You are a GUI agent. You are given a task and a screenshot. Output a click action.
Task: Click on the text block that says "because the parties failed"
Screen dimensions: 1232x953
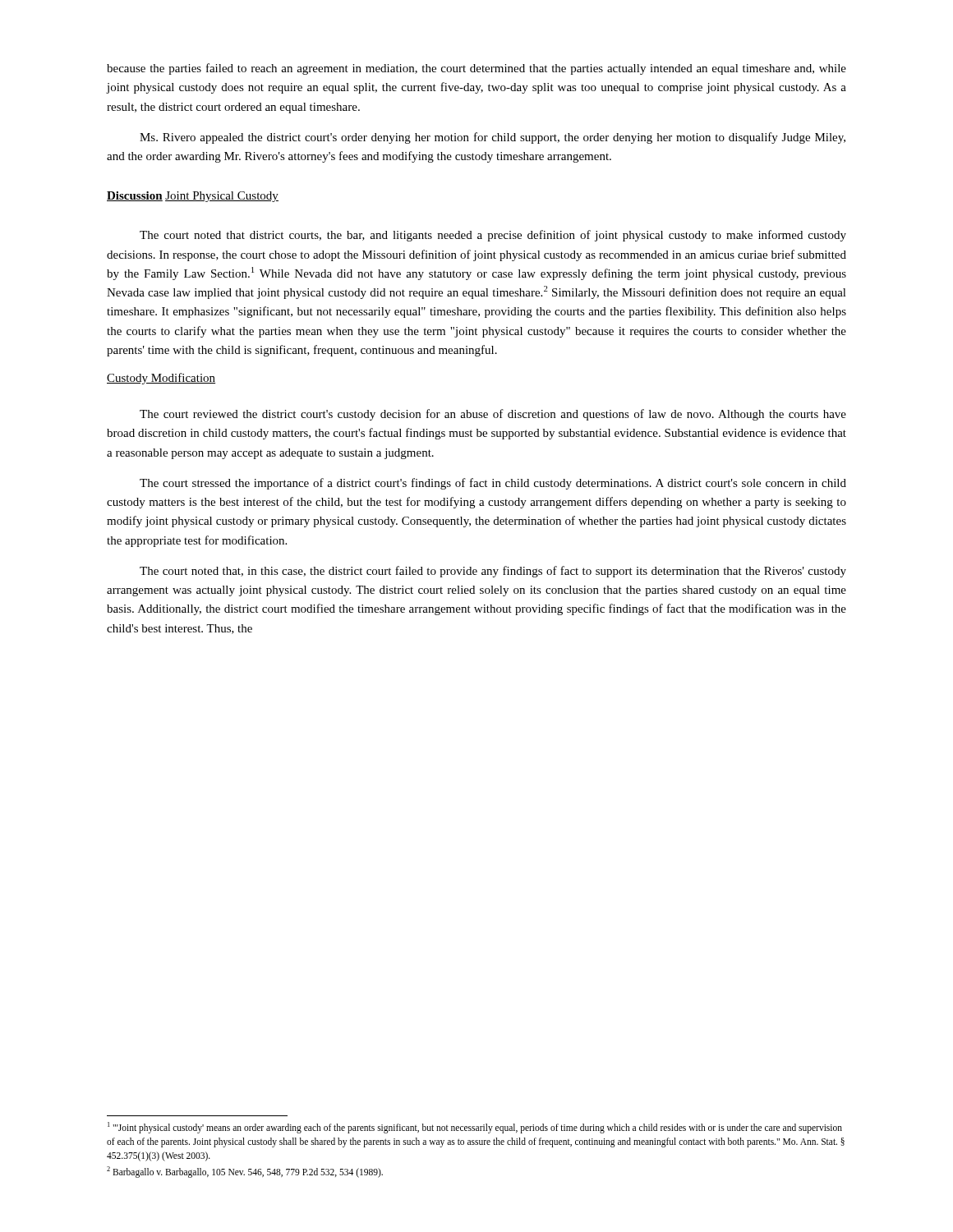pyautogui.click(x=476, y=88)
